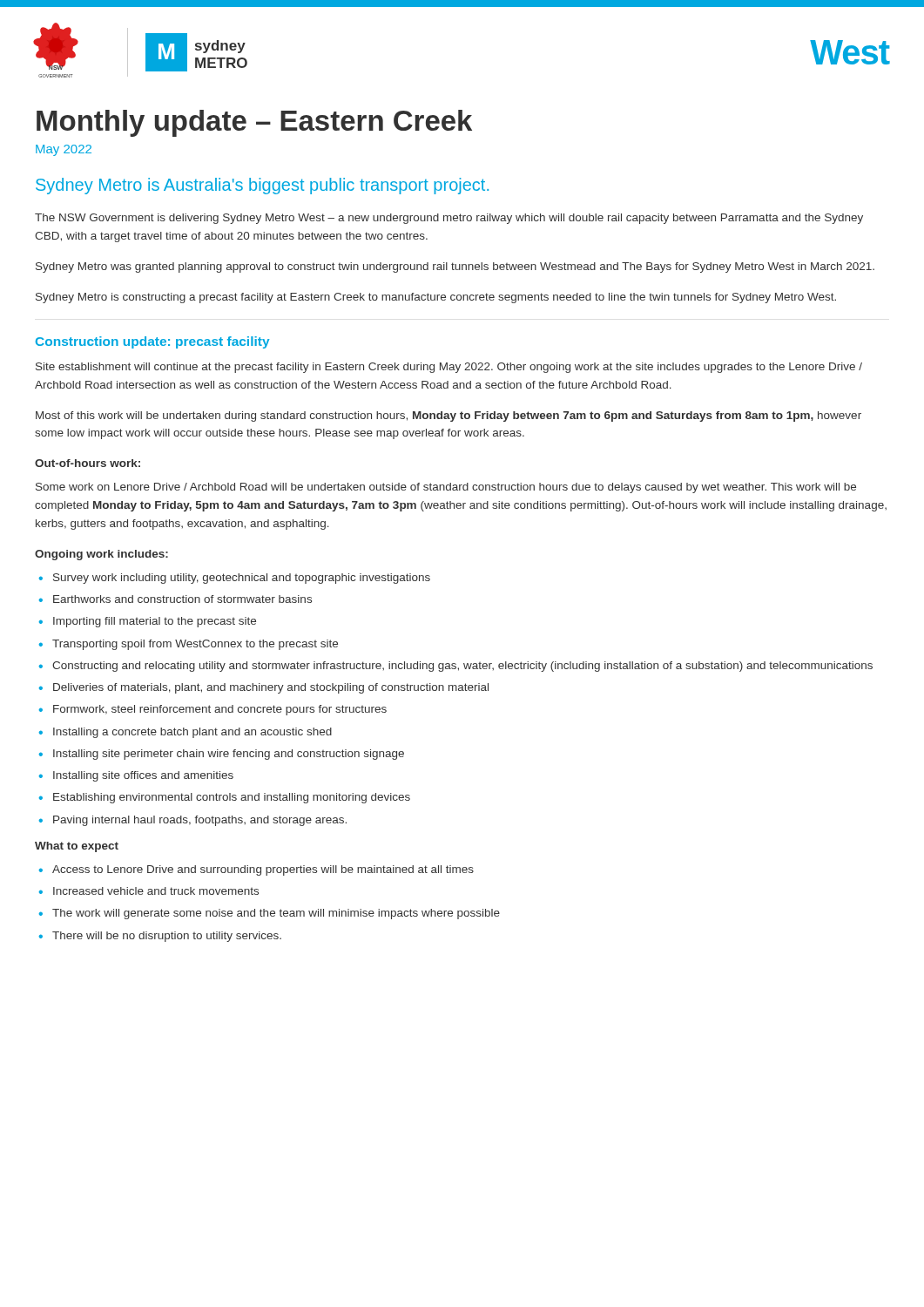Click the passage that begins "Constructing and relocating utility and stormwater infrastructure, including"
The height and width of the screenshot is (1307, 924).
coord(463,665)
